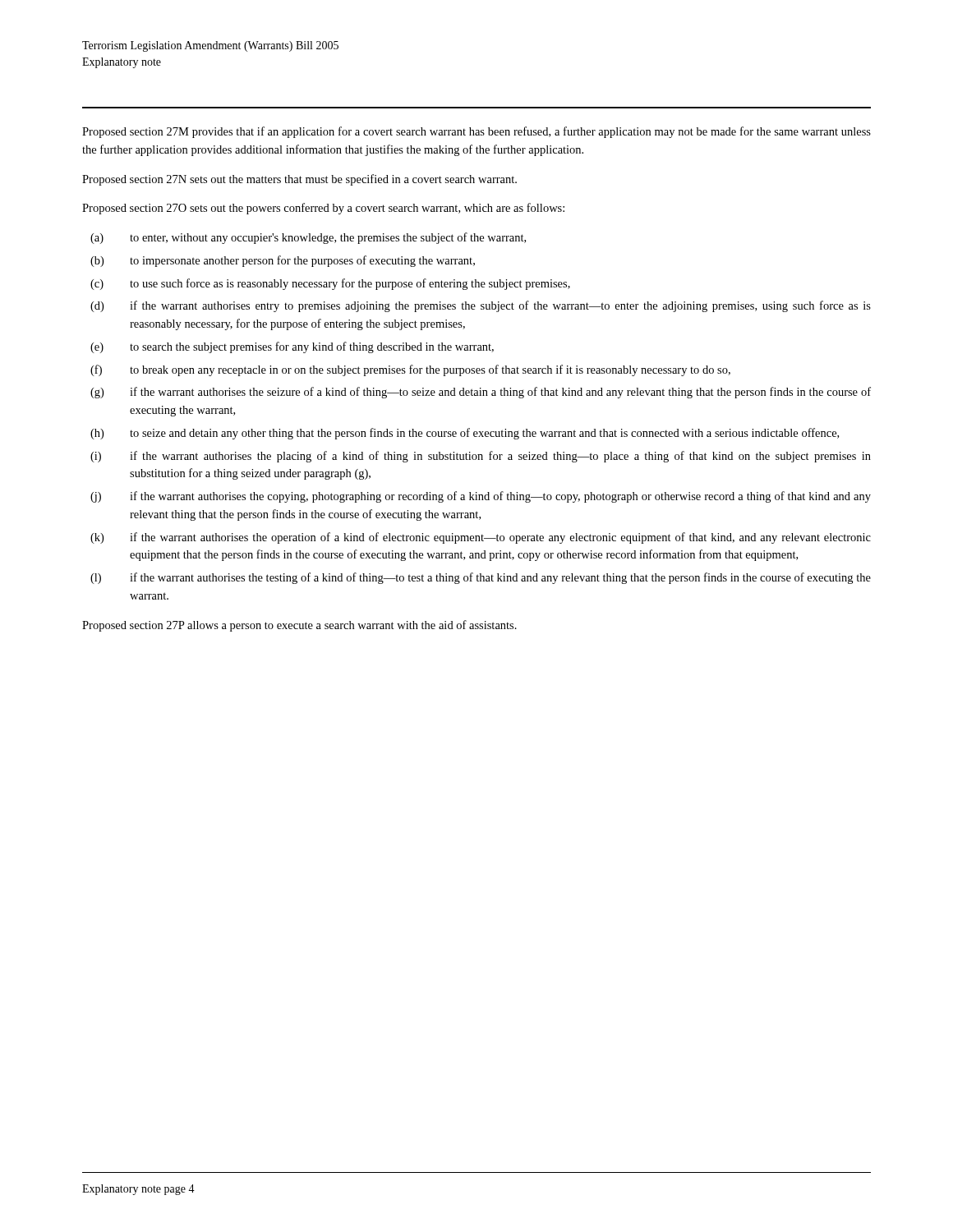
Task: Select the list item containing "(i) if the warrant authorises the"
Action: (476, 465)
